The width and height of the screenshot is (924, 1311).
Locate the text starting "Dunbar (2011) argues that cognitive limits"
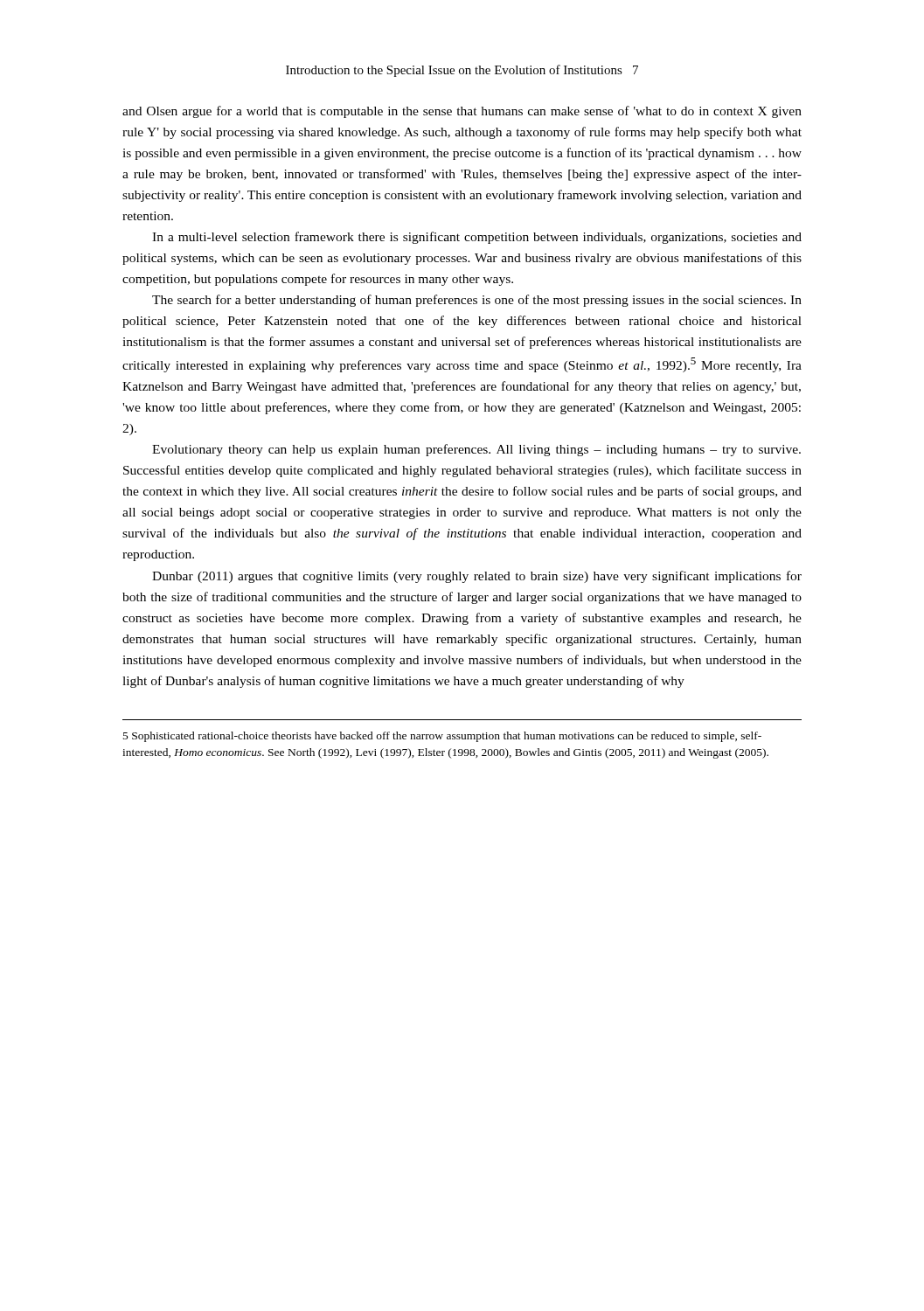click(x=462, y=628)
